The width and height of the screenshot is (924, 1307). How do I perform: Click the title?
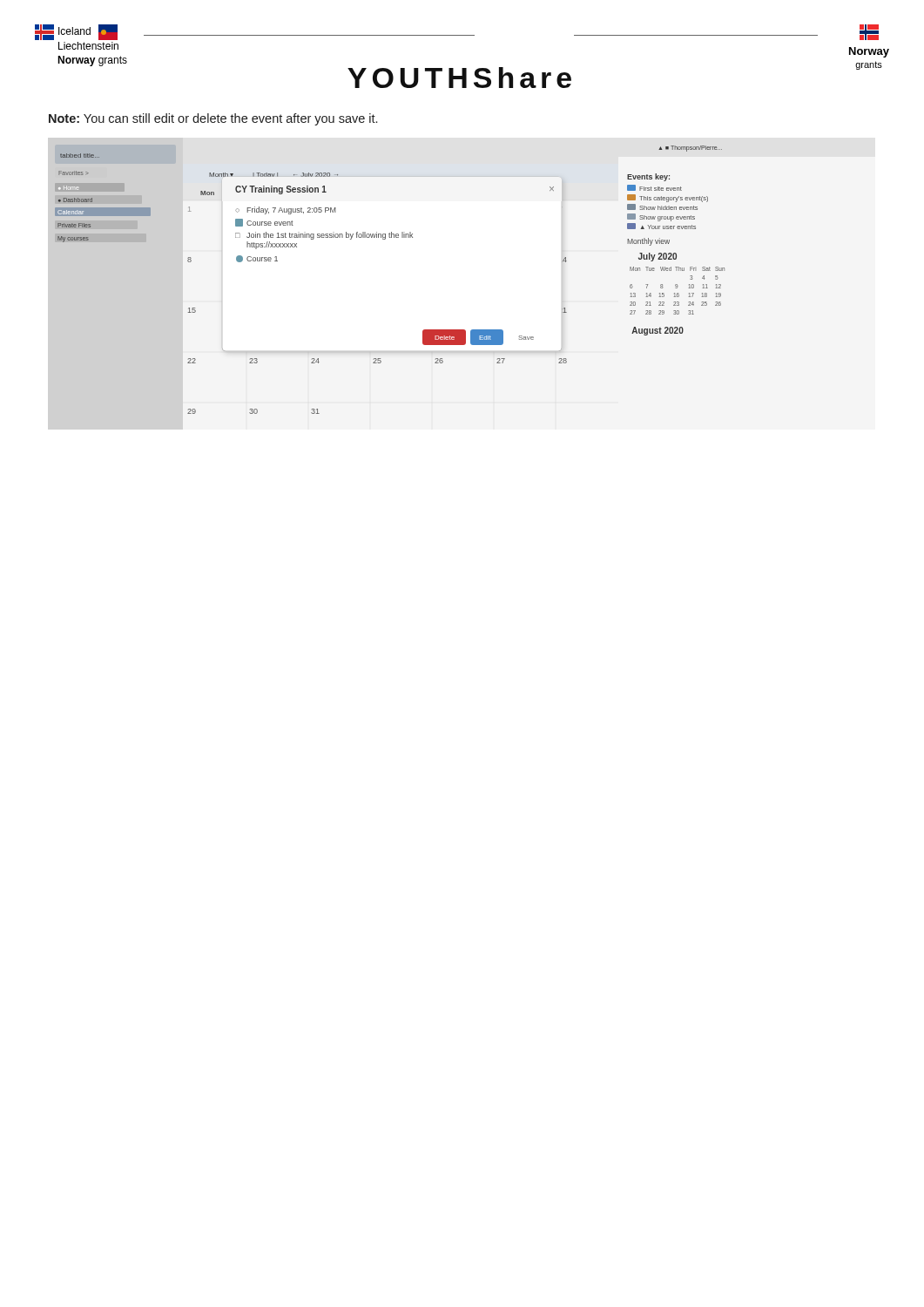pos(462,78)
